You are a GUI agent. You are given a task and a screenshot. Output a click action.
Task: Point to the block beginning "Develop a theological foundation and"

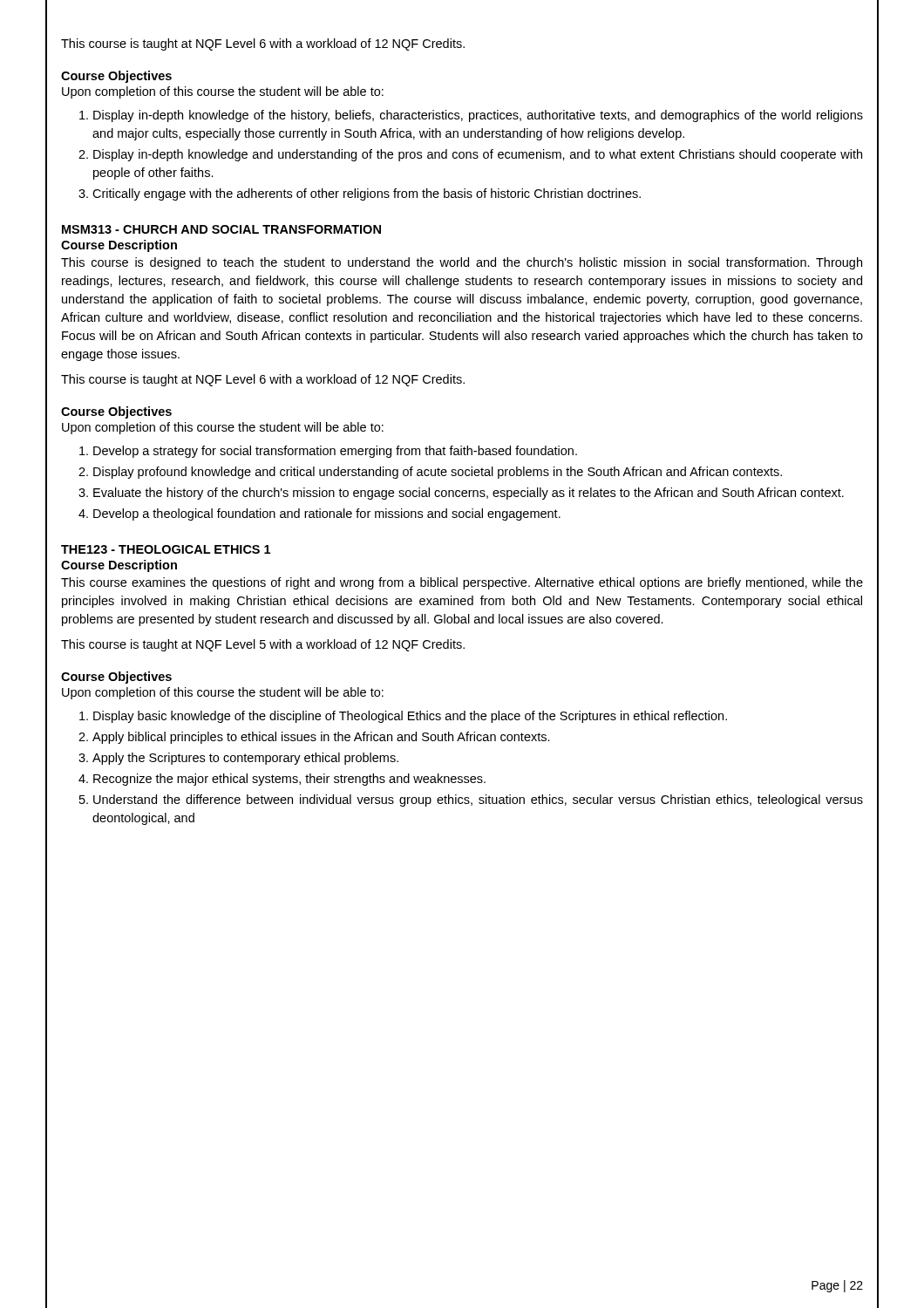tap(478, 514)
